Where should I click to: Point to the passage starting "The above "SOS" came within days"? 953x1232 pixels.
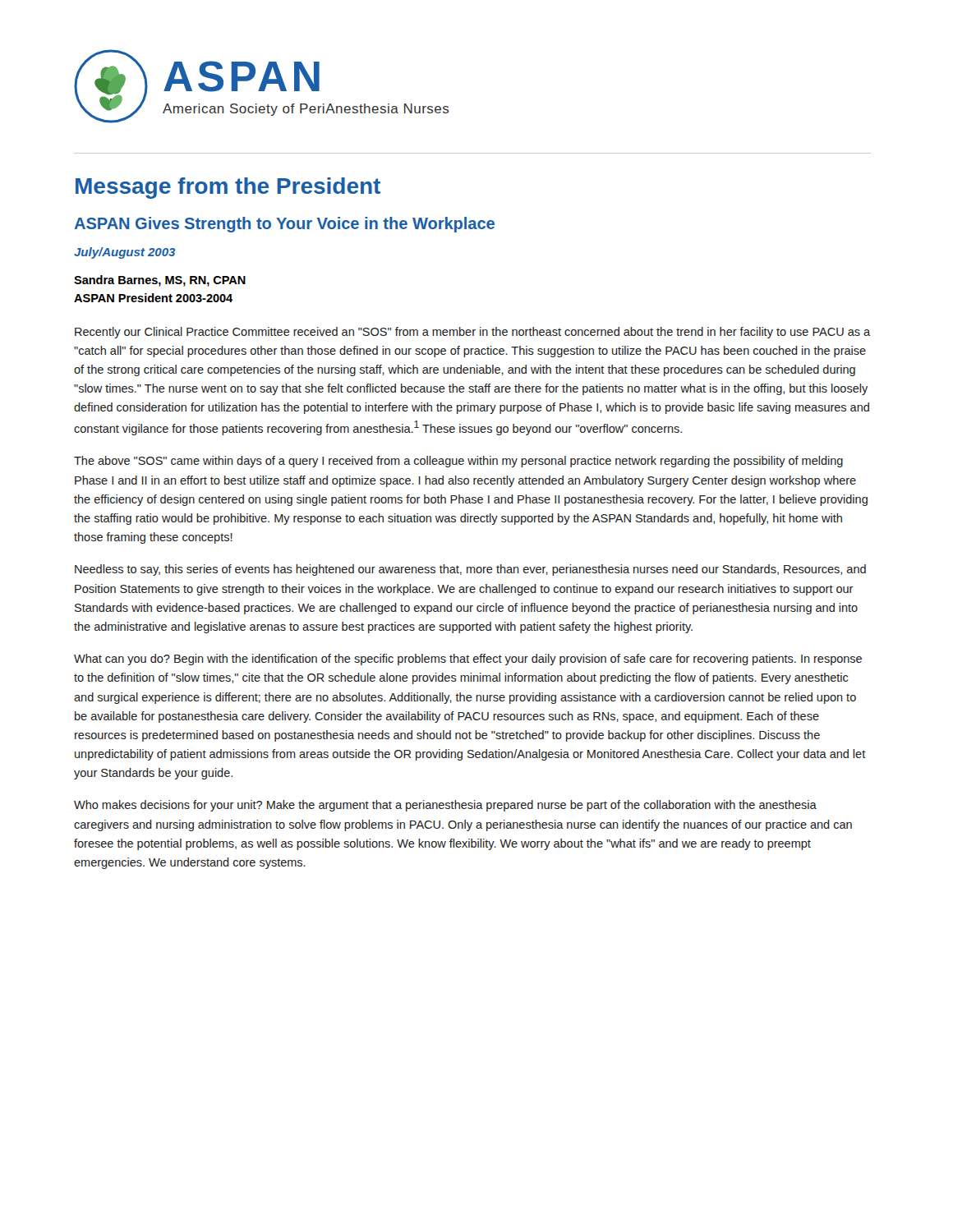(471, 499)
